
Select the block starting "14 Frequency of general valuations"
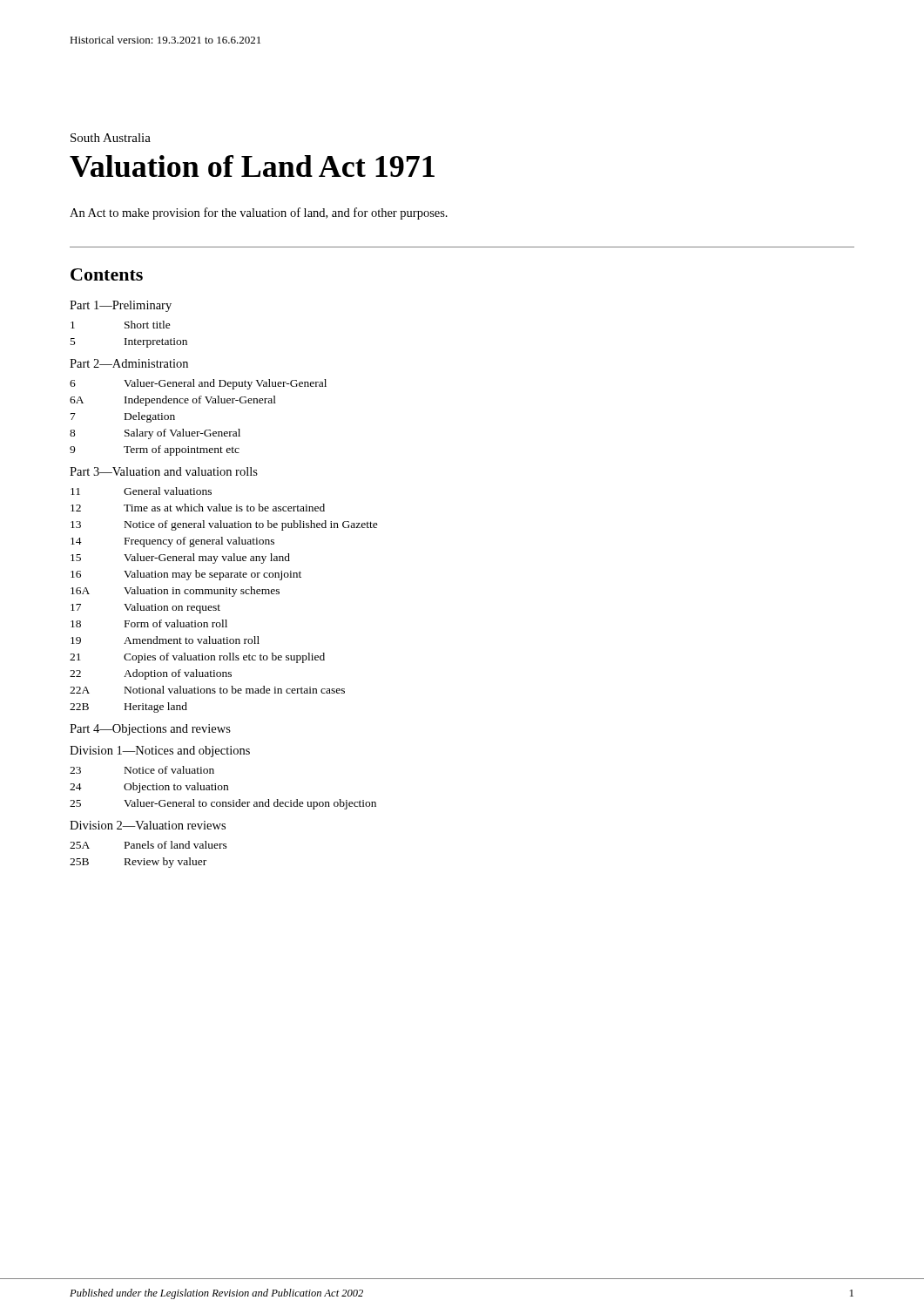tap(172, 542)
